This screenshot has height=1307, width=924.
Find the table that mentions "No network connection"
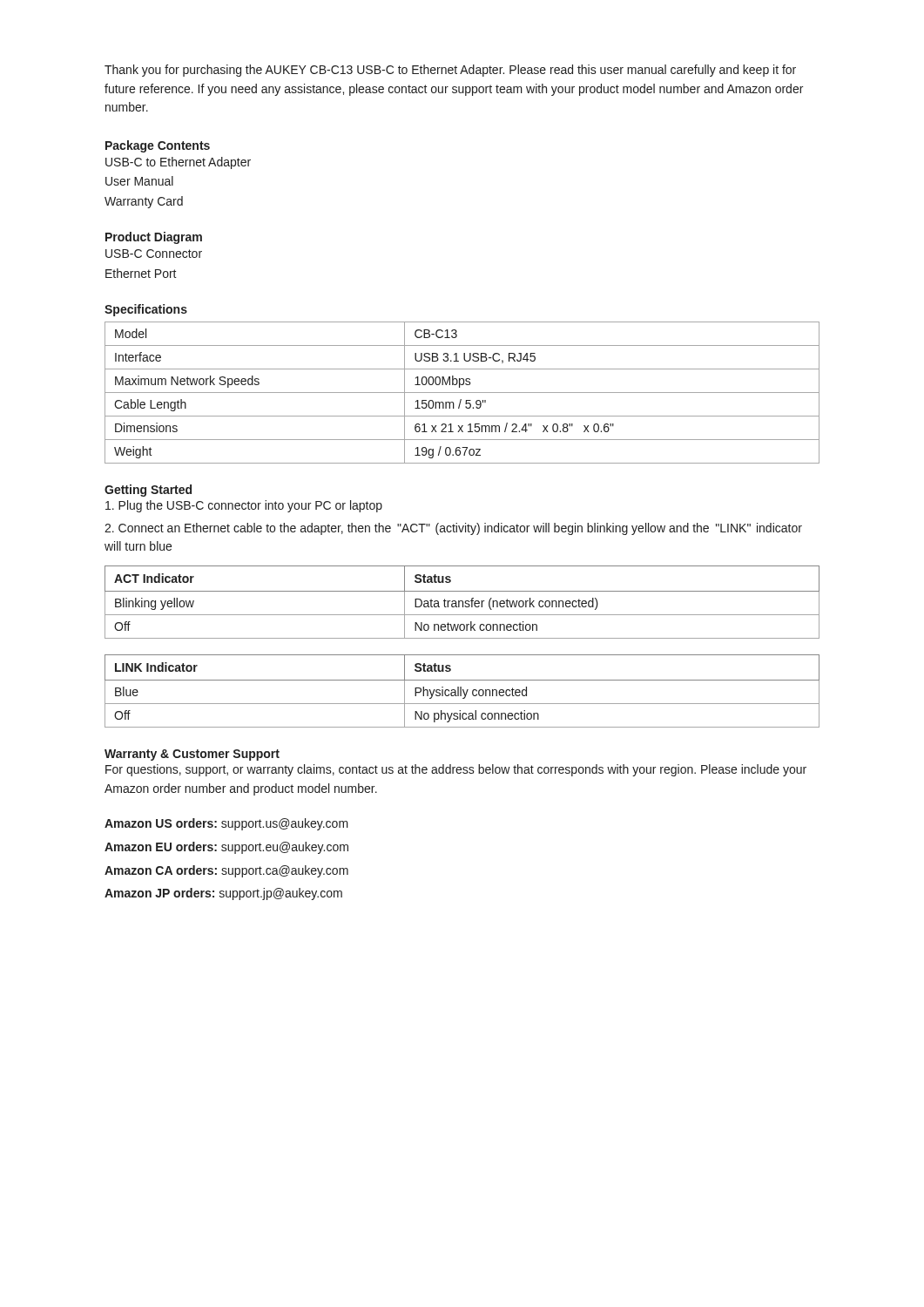[x=462, y=602]
